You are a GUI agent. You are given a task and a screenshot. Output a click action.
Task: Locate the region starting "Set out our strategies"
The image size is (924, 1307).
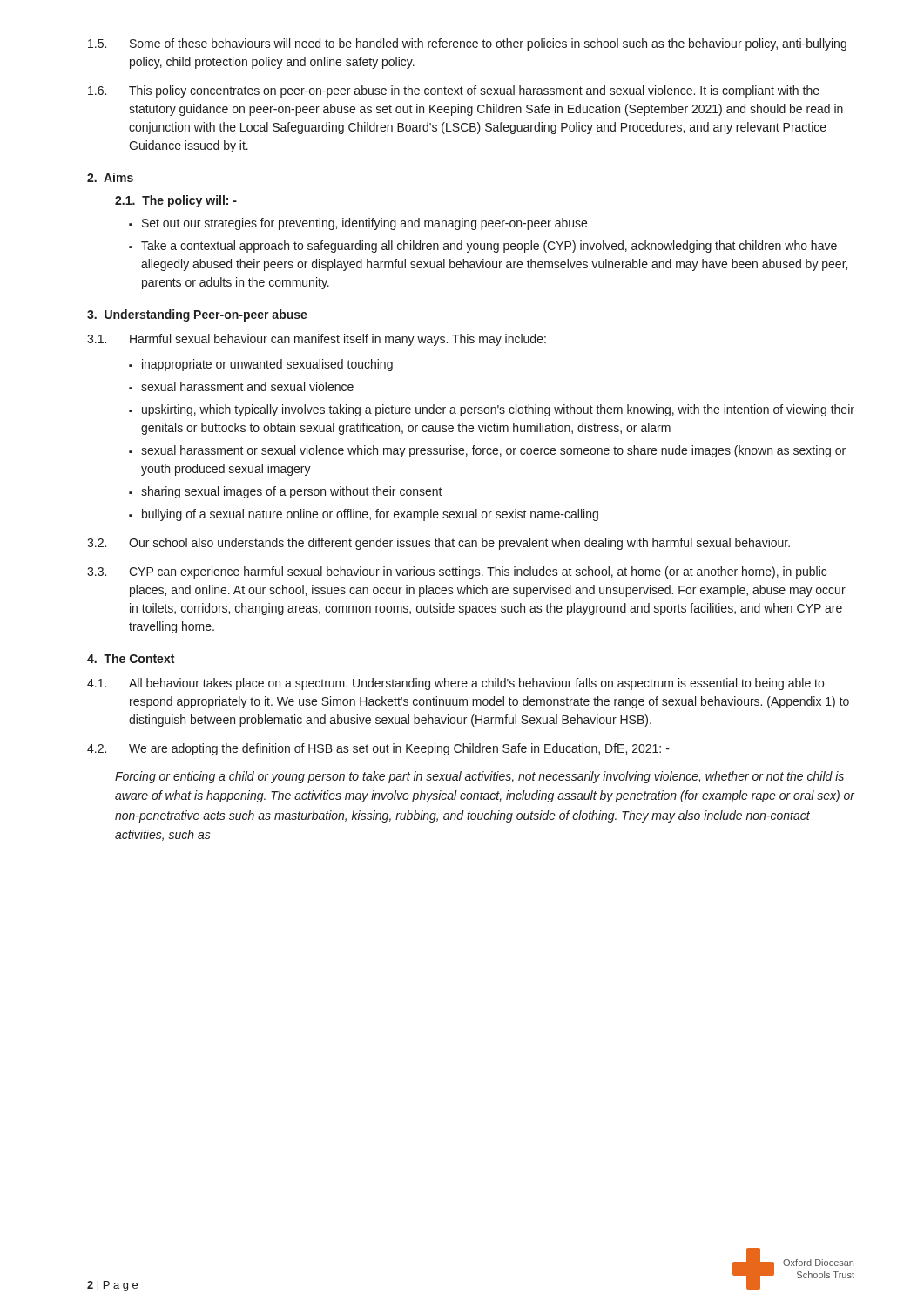364,223
